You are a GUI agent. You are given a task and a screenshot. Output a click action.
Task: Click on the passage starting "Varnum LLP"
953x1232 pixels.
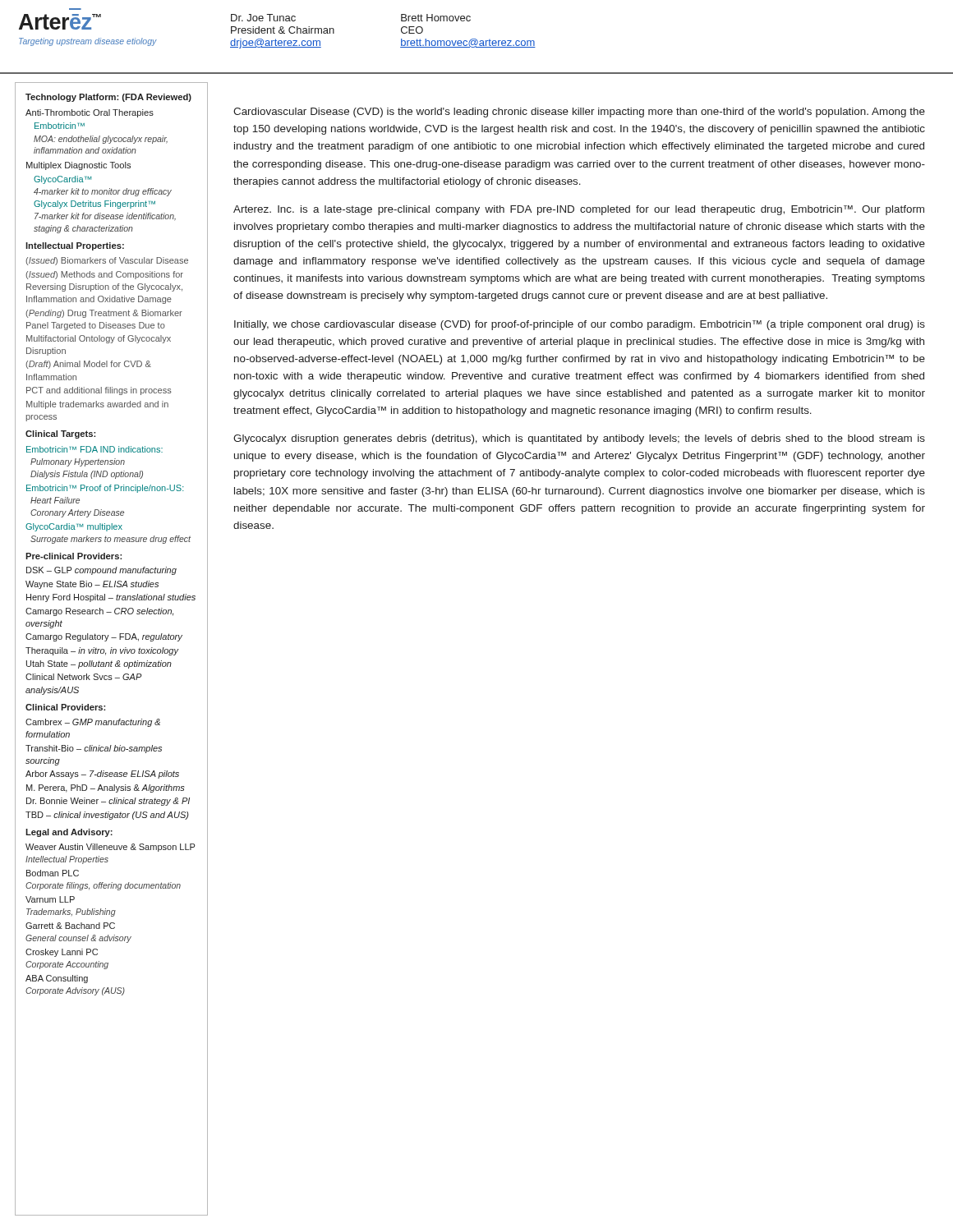50,899
